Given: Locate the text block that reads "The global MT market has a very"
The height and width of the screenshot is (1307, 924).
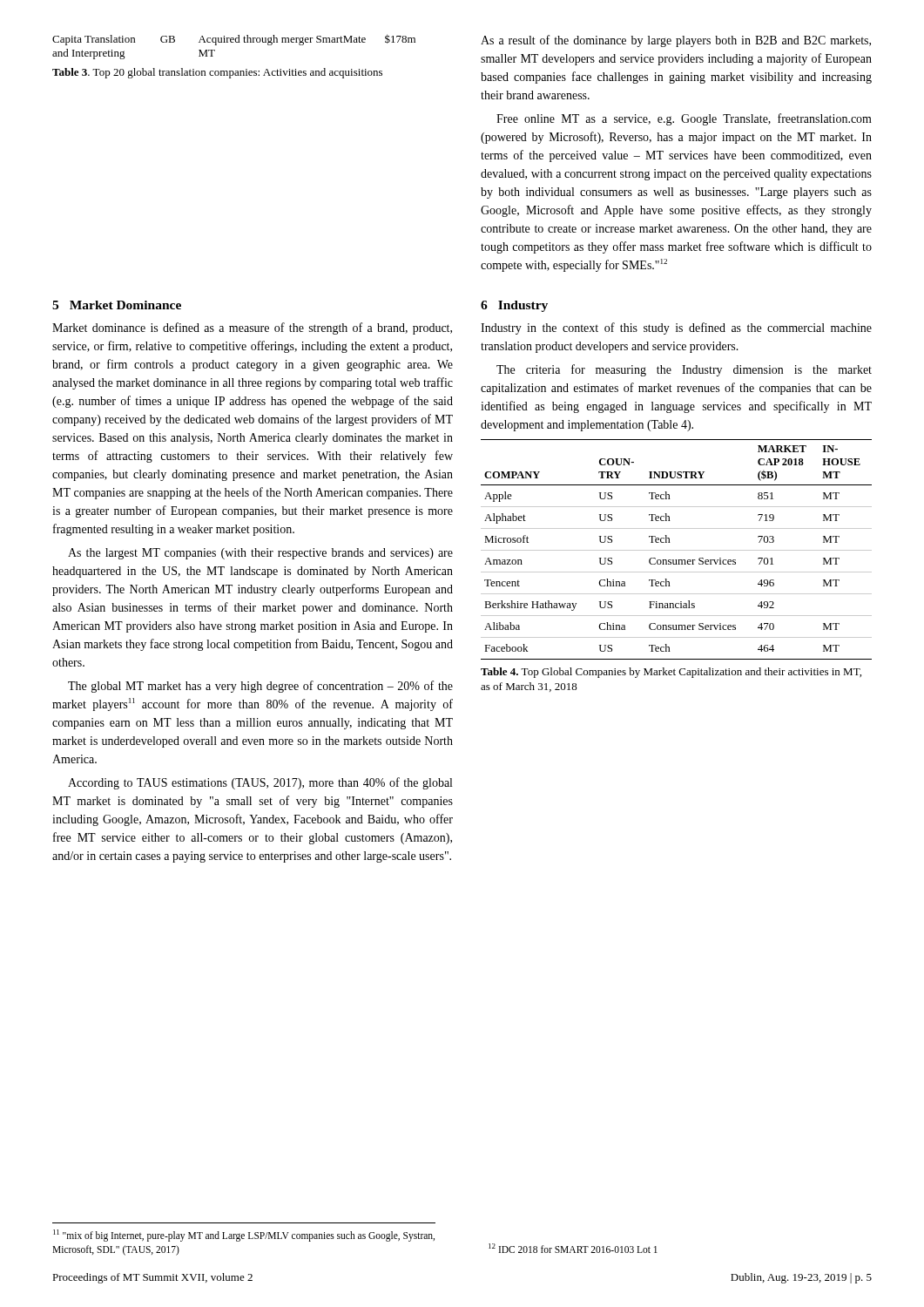Looking at the screenshot, I should coord(253,722).
